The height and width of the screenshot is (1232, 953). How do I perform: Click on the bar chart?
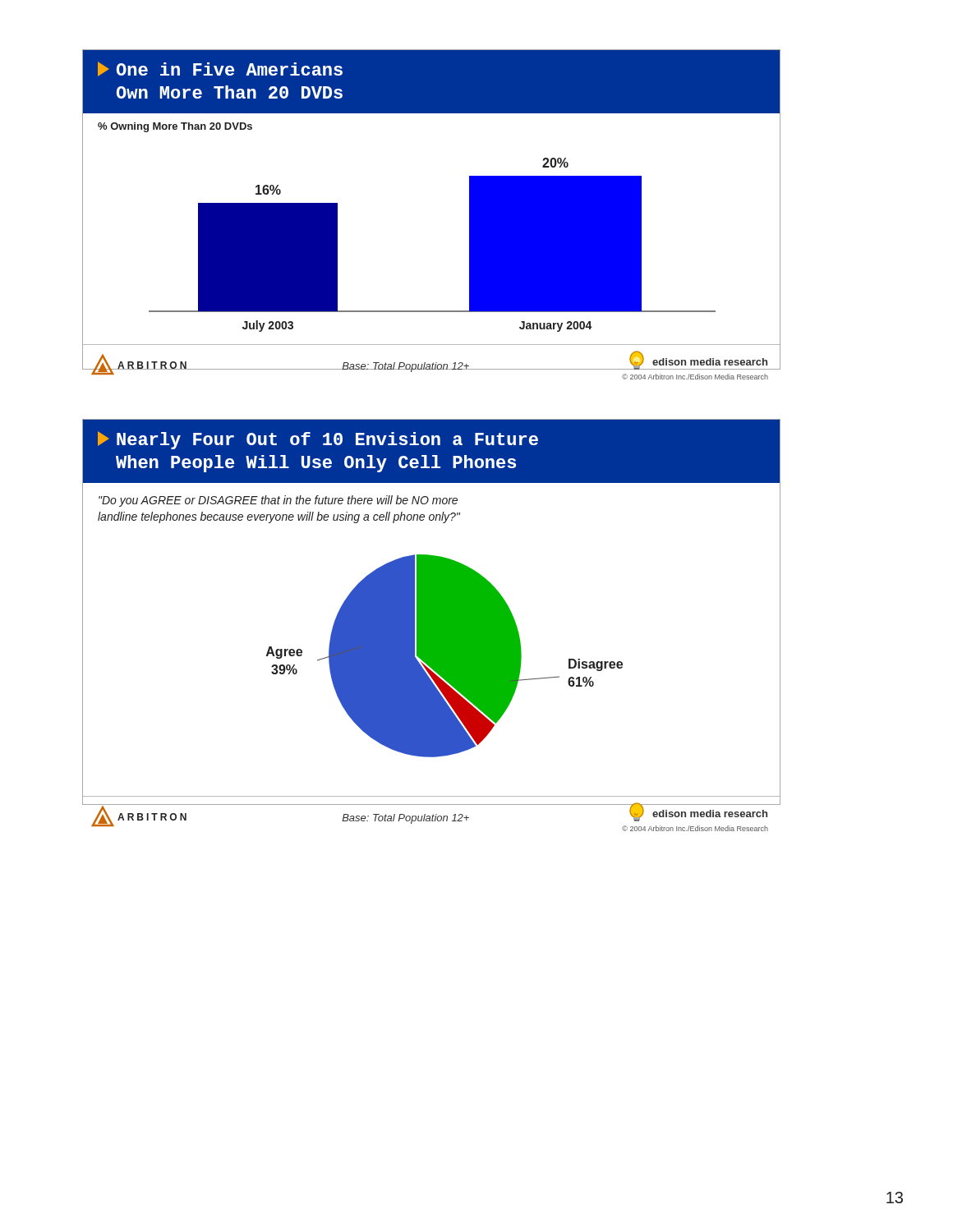coord(431,209)
